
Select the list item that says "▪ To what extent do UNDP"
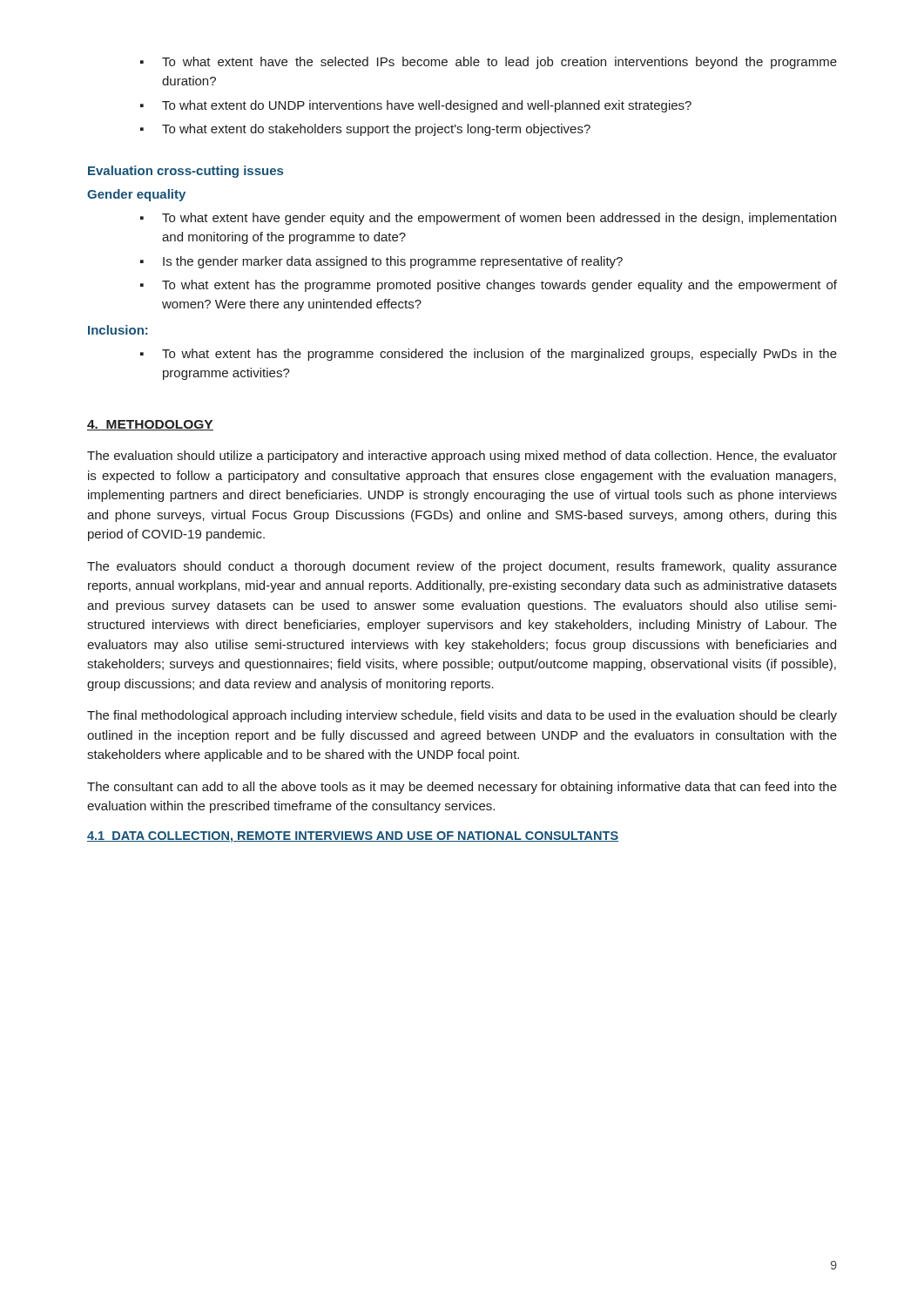click(488, 105)
